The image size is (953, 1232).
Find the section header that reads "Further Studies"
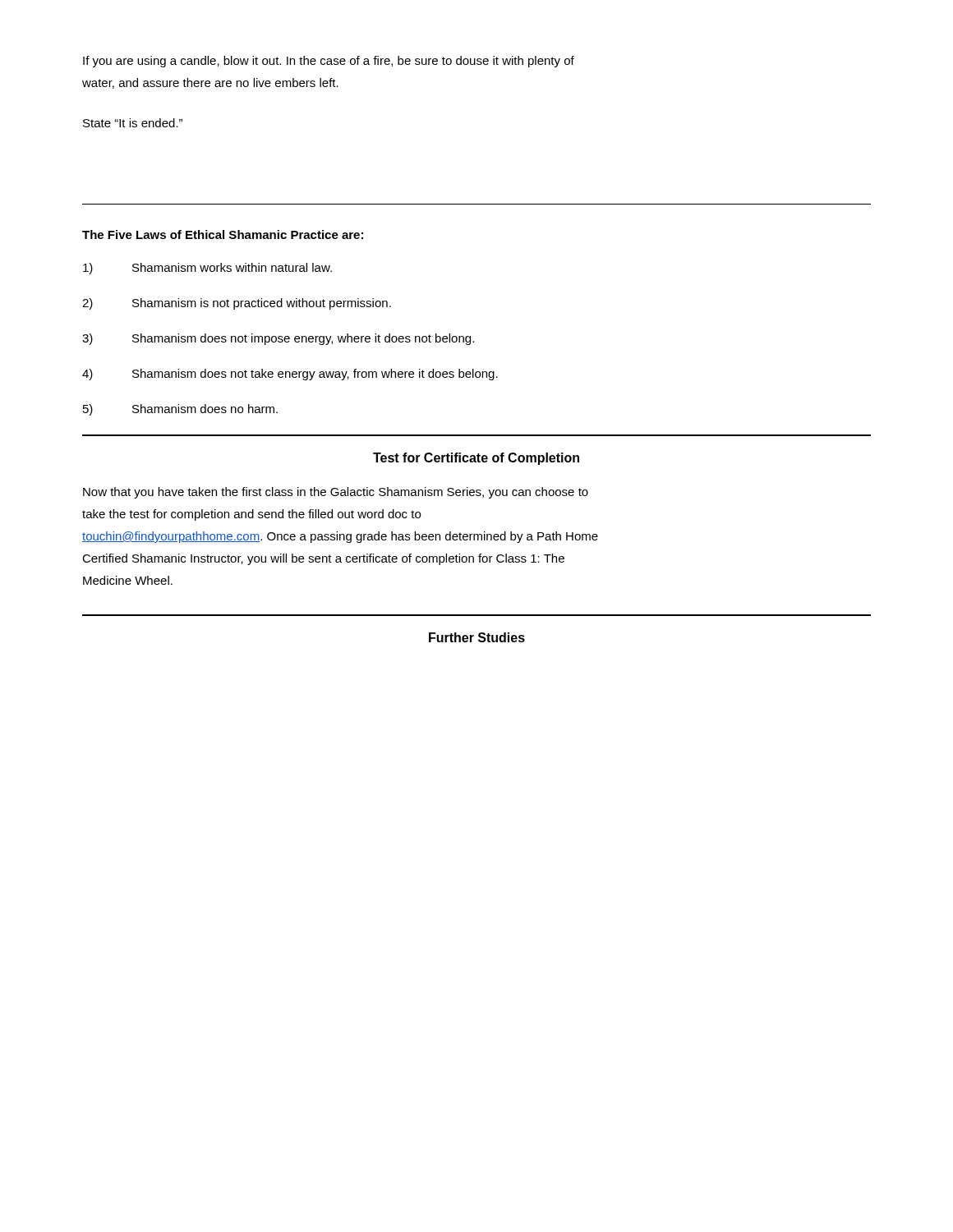(x=476, y=638)
